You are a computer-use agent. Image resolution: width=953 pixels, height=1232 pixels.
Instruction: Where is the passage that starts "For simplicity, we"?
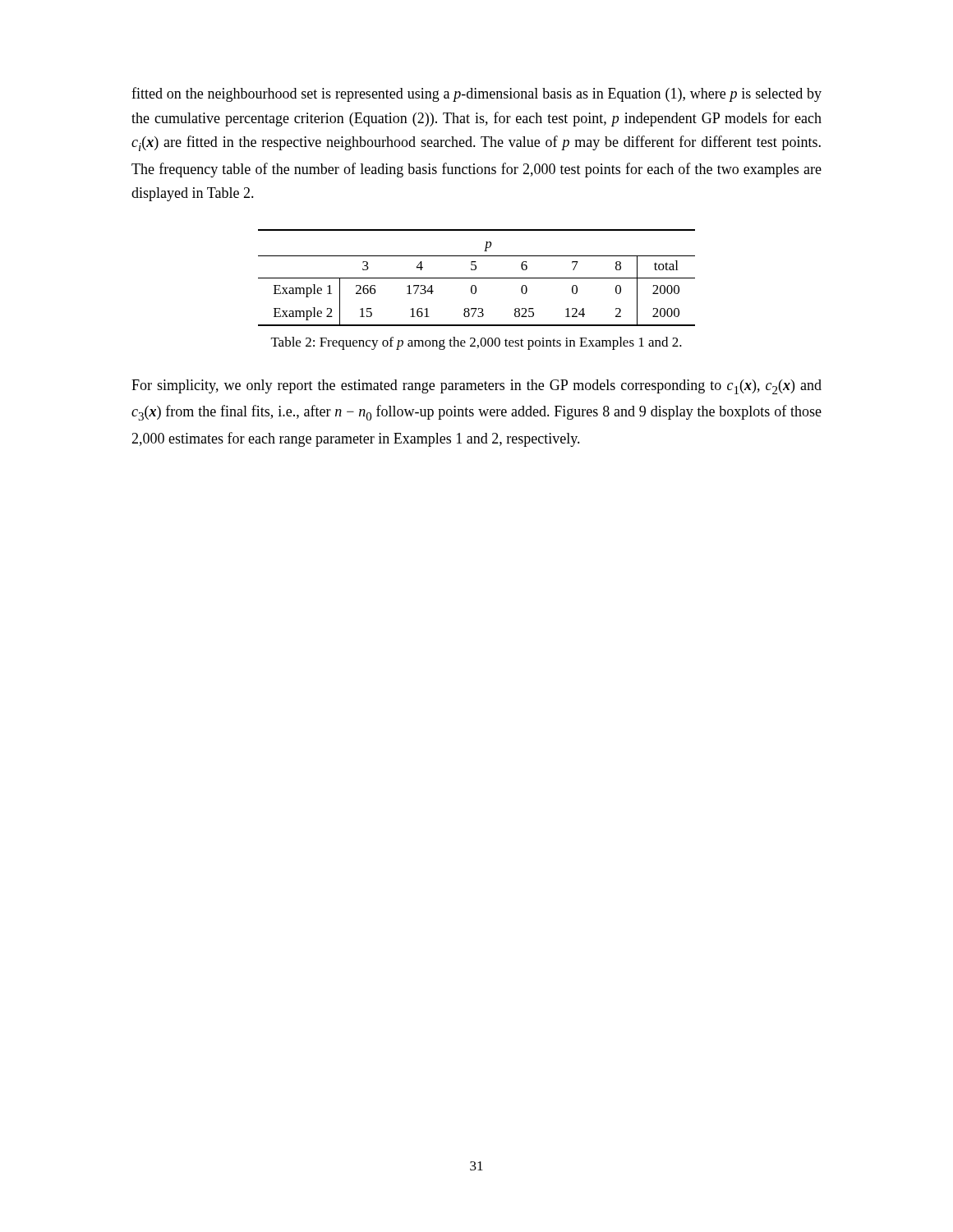coord(476,412)
